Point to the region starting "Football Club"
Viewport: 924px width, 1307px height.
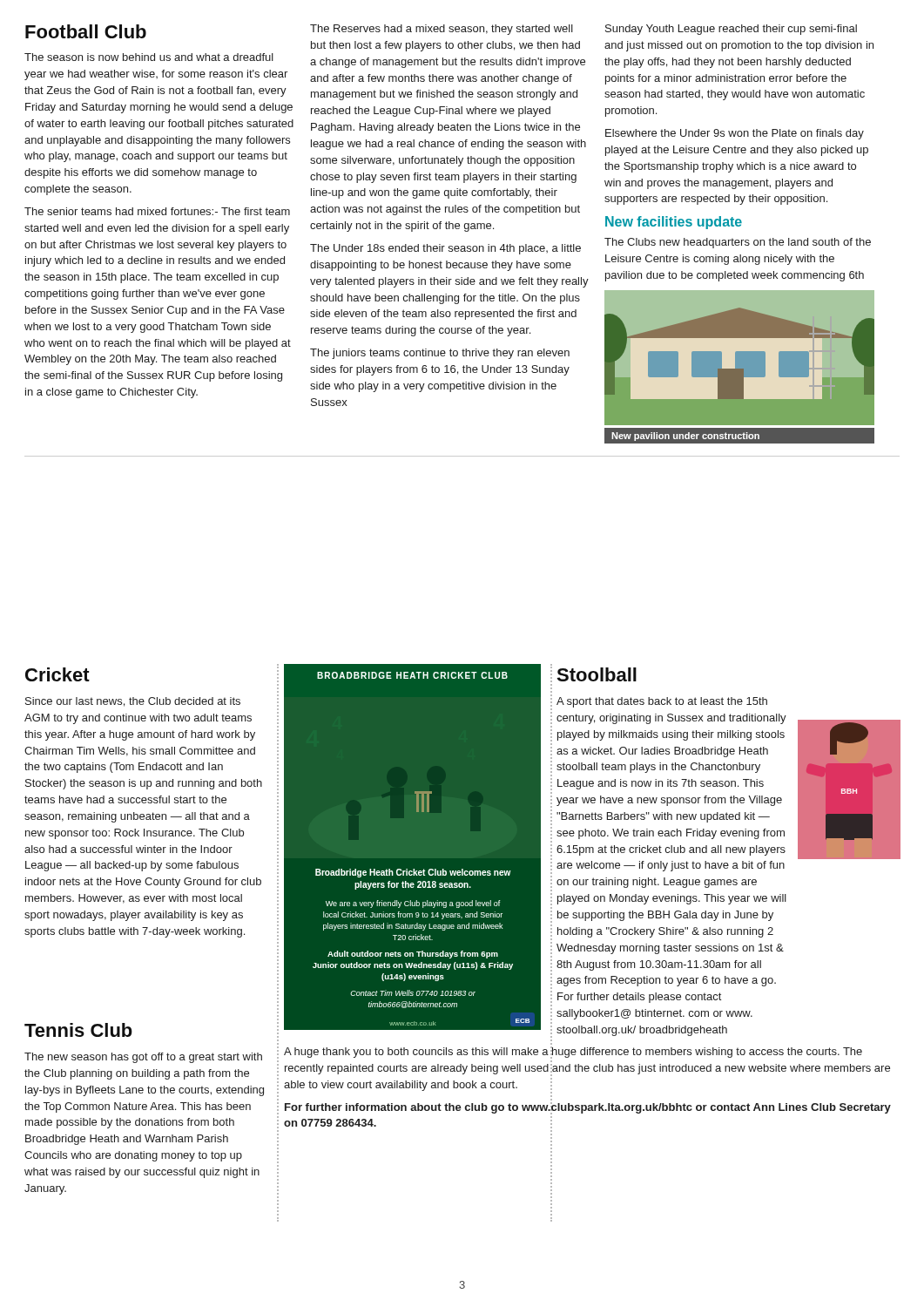86,32
